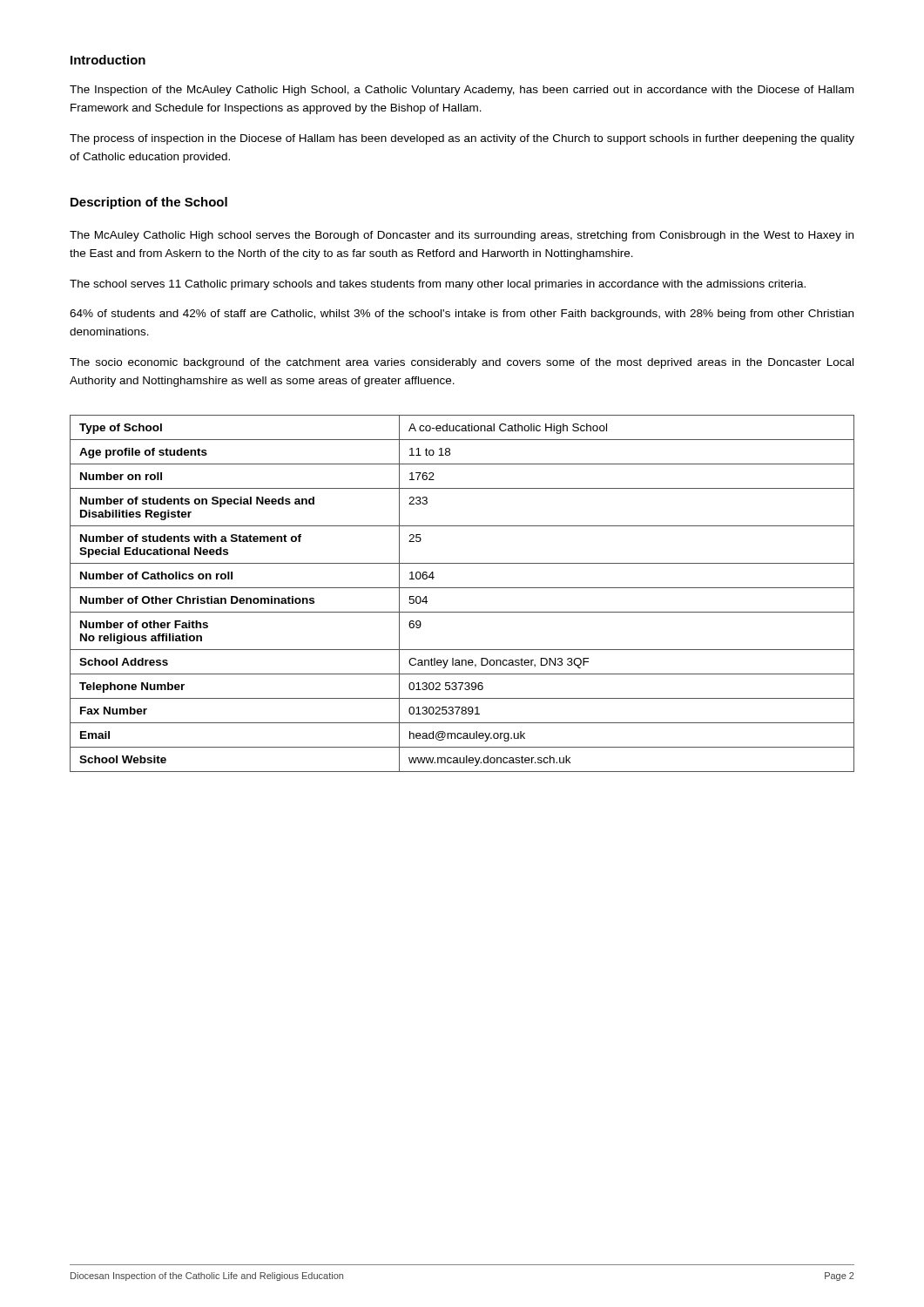Viewport: 924px width, 1307px height.
Task: Find the block on this page that starts "64% of students"
Action: pyautogui.click(x=462, y=323)
